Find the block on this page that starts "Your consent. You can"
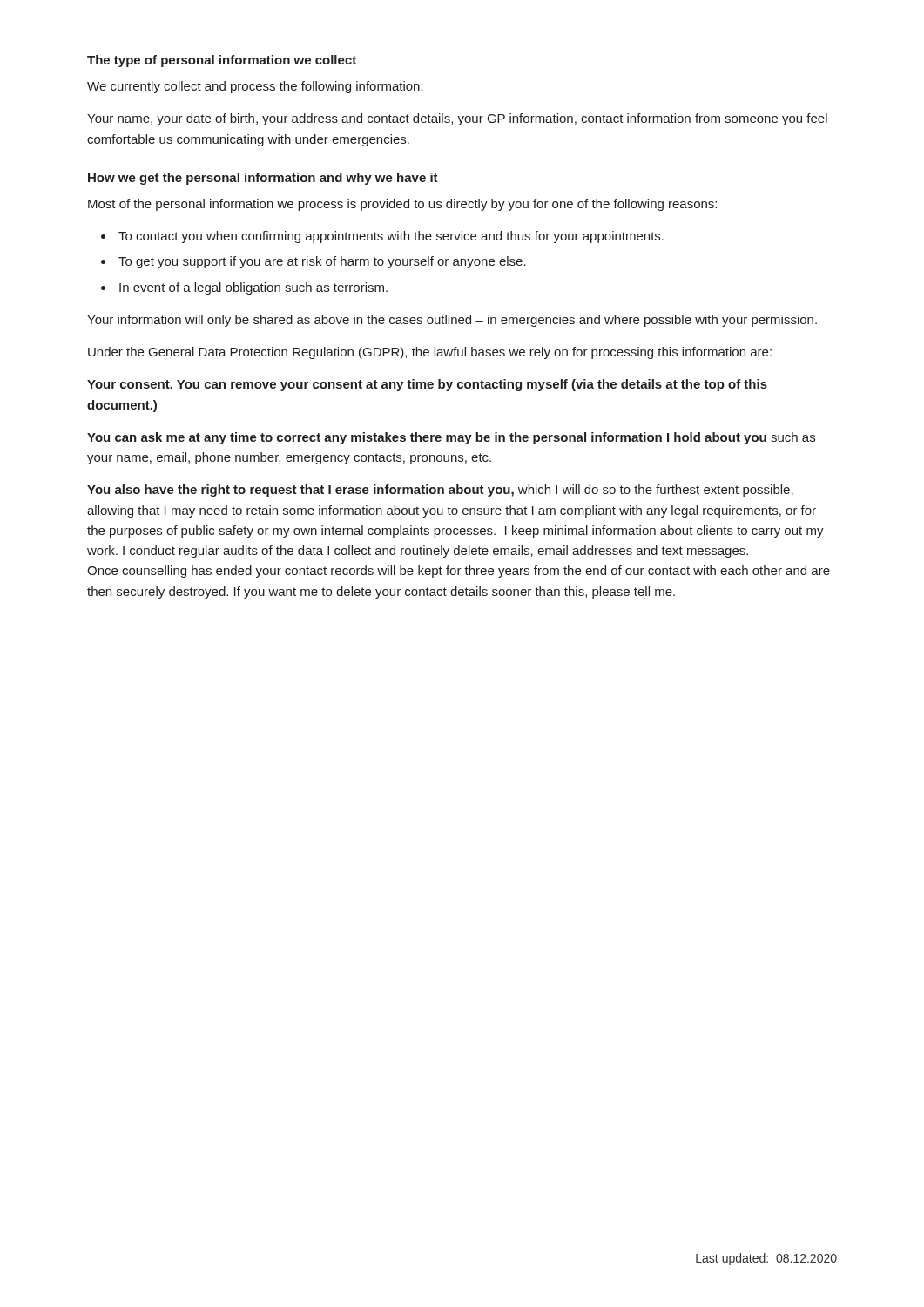The width and height of the screenshot is (924, 1307). [x=427, y=394]
